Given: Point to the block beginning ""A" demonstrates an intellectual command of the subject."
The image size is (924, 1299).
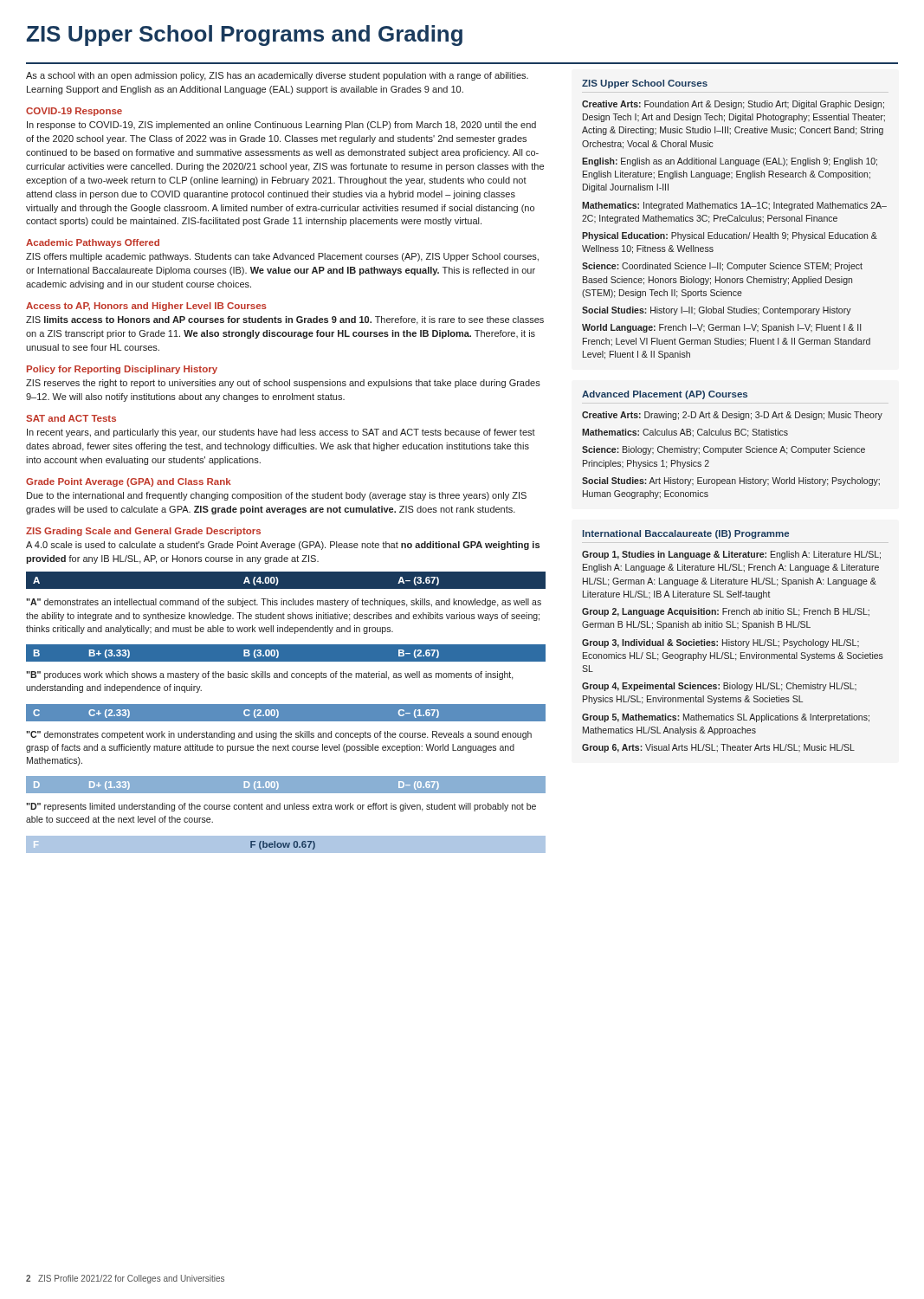Looking at the screenshot, I should pyautogui.click(x=284, y=615).
